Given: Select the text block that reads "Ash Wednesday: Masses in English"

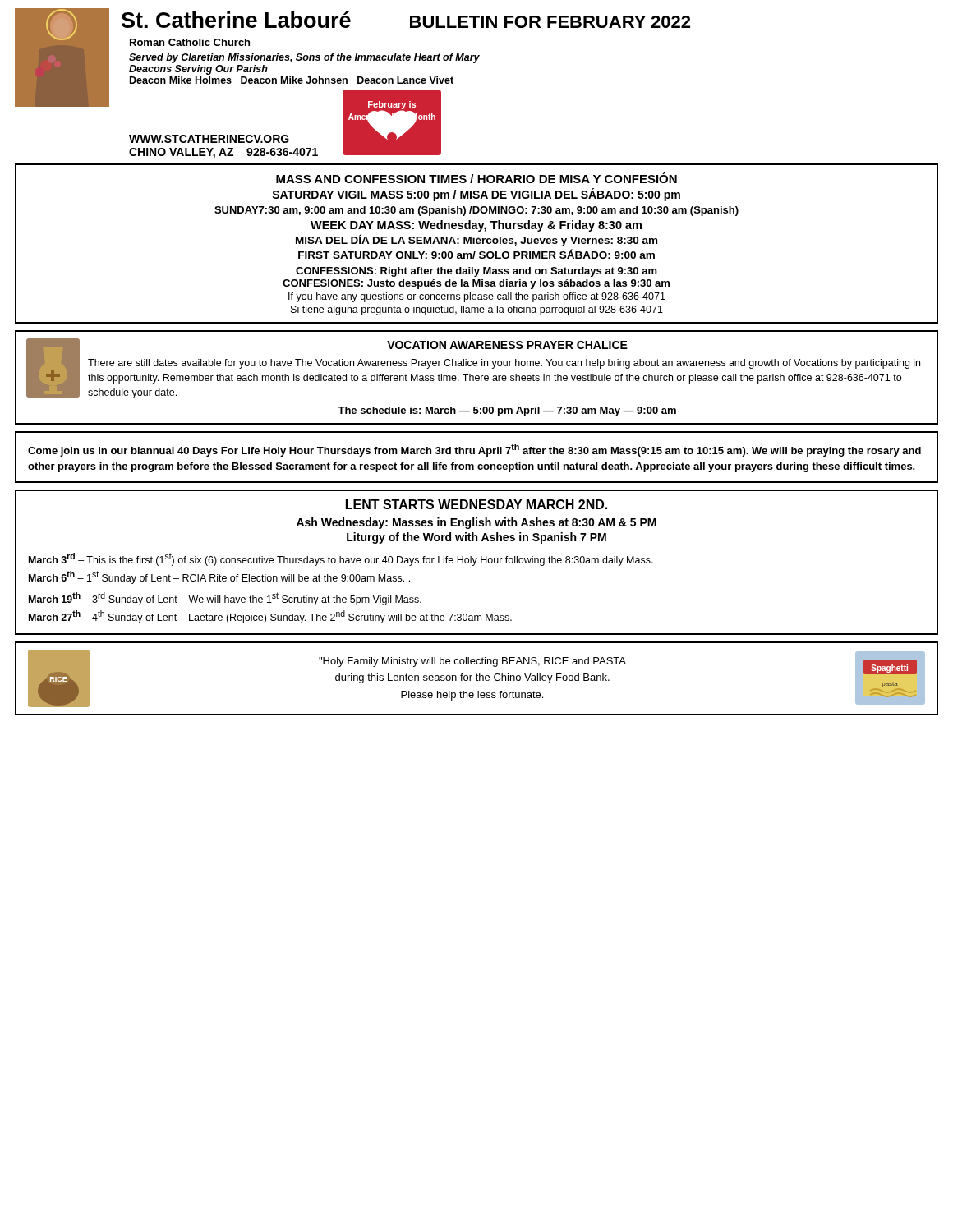Looking at the screenshot, I should (x=476, y=522).
